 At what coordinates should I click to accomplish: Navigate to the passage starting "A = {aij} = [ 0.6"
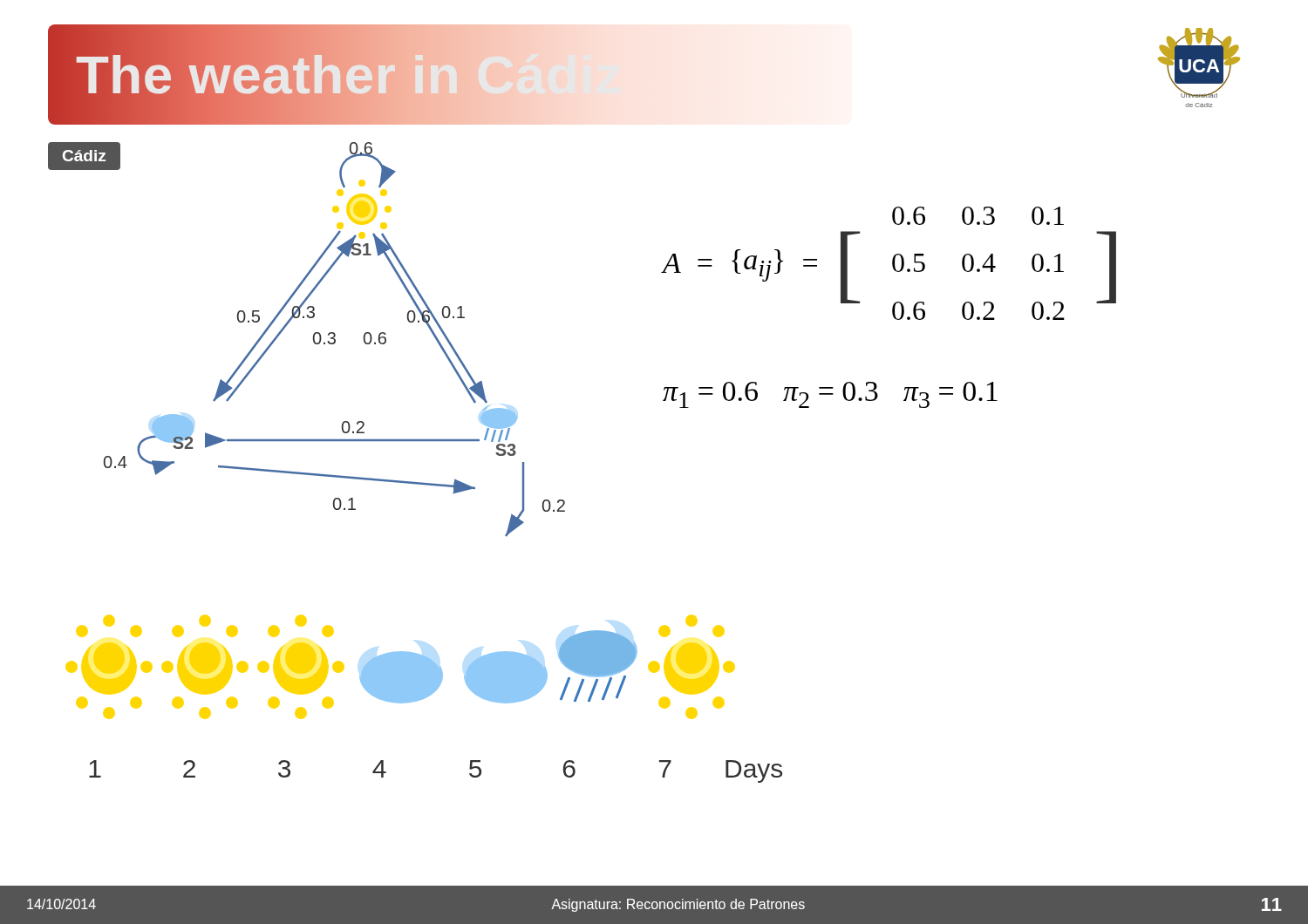pos(951,263)
